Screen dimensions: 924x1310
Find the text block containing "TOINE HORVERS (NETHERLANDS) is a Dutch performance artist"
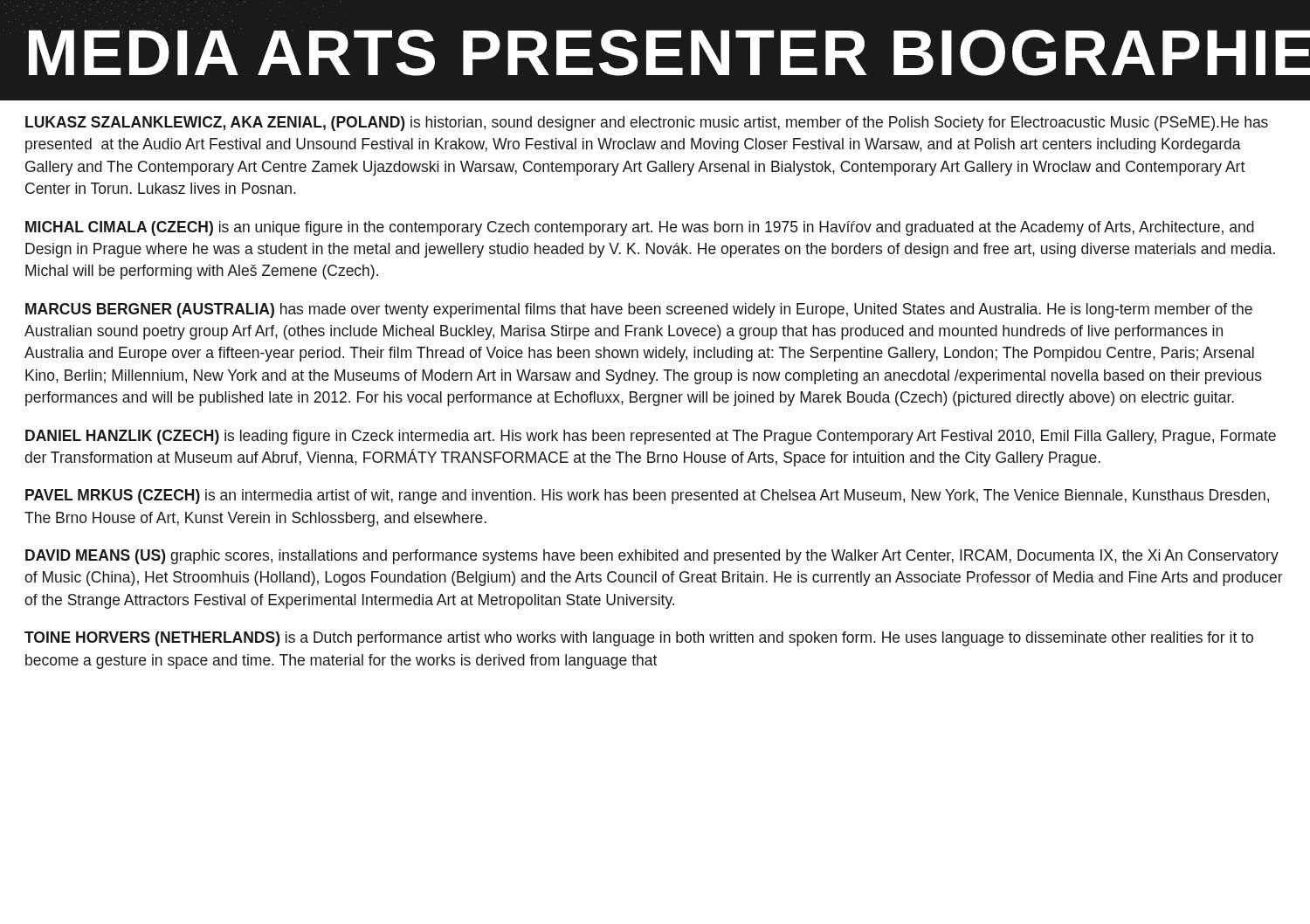click(x=639, y=649)
